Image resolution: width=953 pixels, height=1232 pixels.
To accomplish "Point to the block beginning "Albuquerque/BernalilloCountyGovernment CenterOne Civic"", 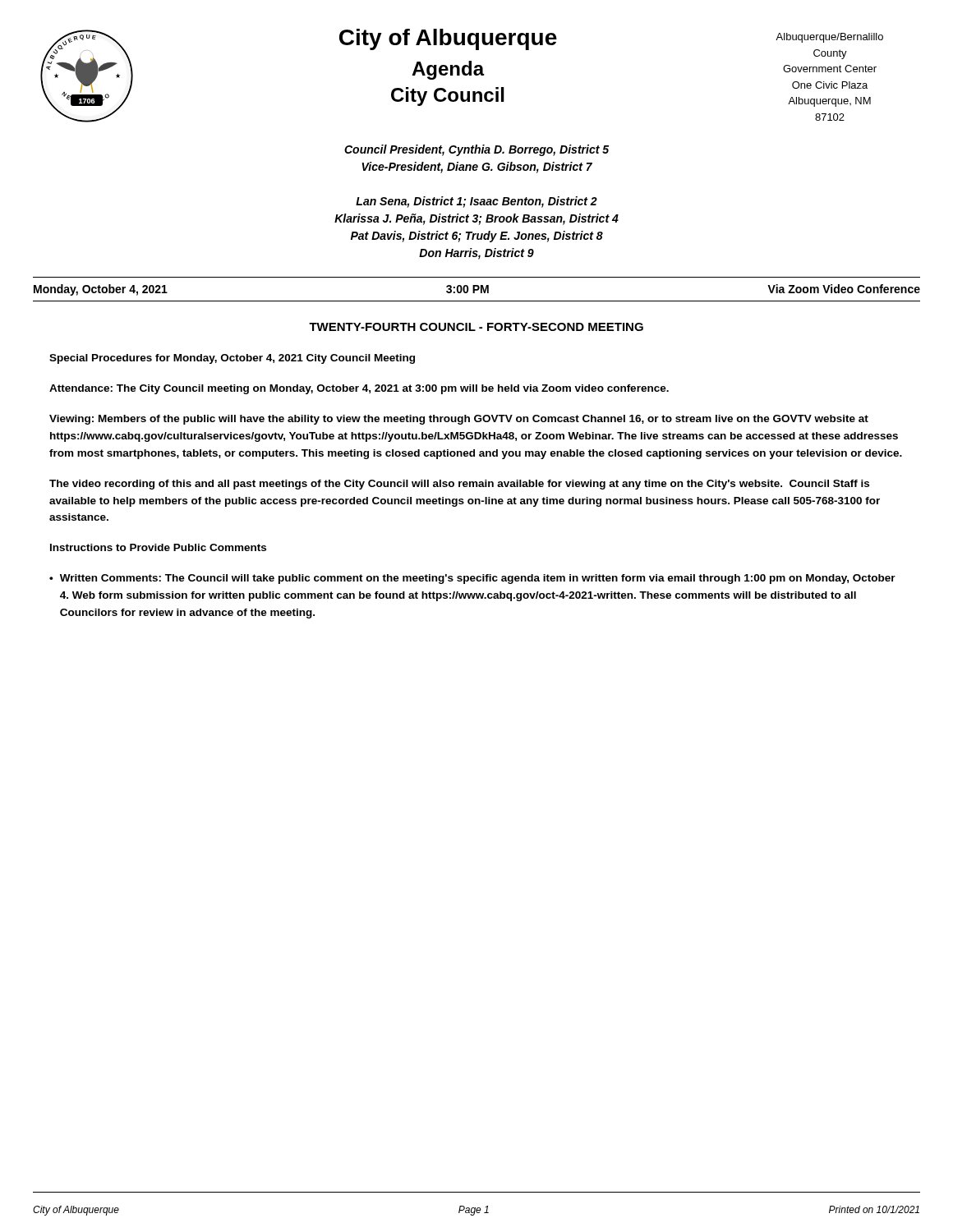I will coord(830,77).
